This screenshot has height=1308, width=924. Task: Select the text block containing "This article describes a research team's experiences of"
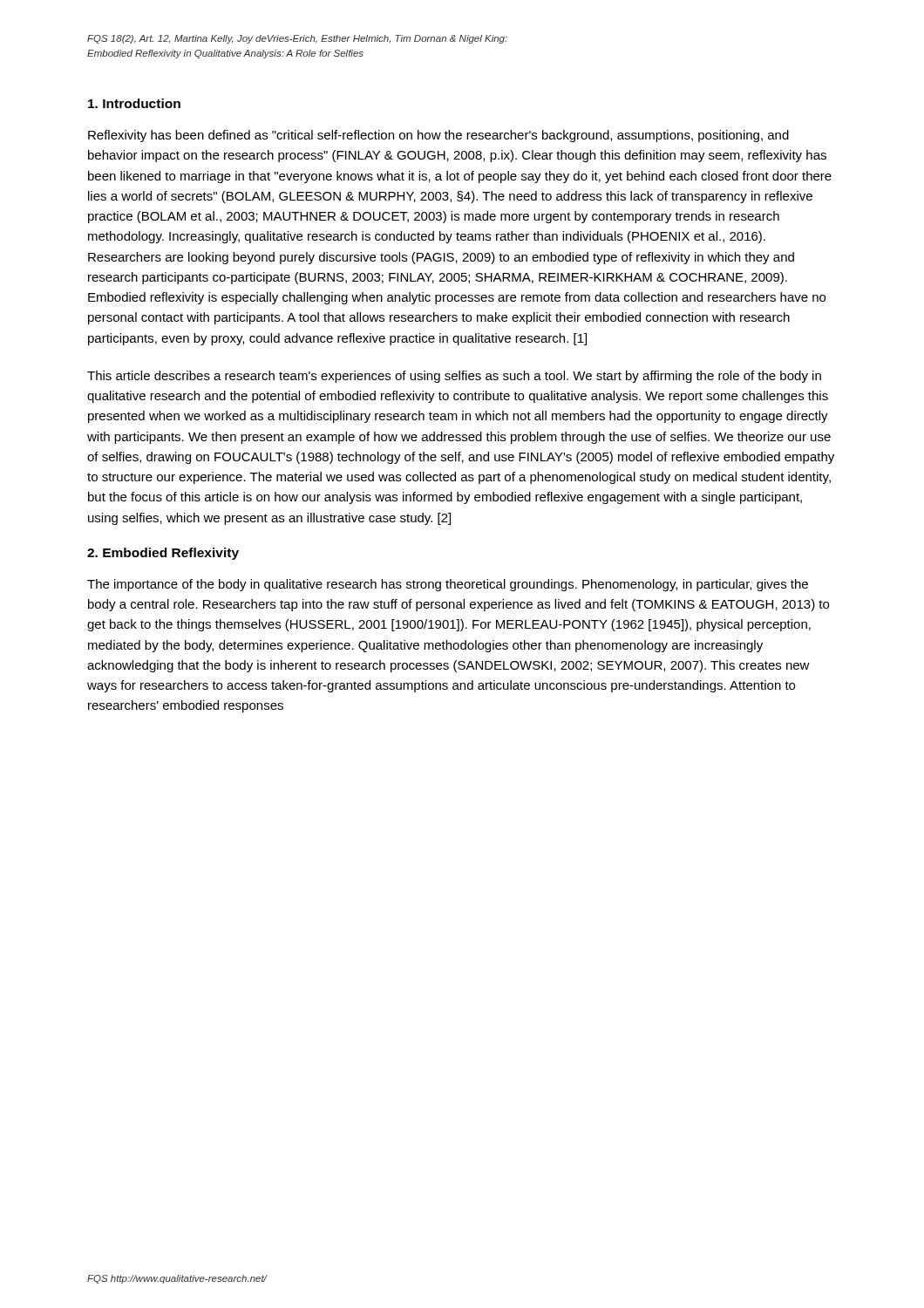(x=462, y=446)
